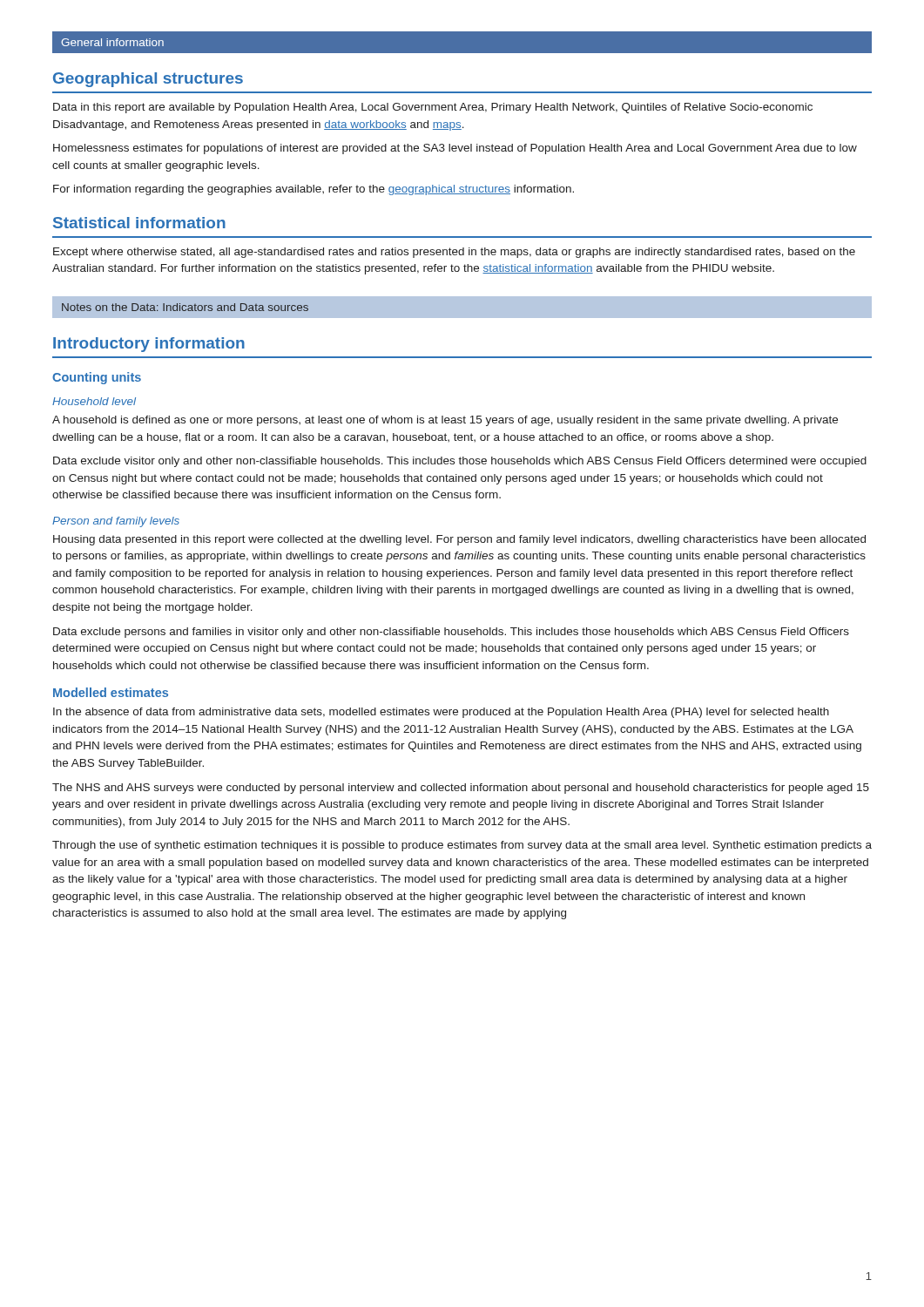The image size is (924, 1307).
Task: Find the passage starting "Introductory information"
Action: 462,346
